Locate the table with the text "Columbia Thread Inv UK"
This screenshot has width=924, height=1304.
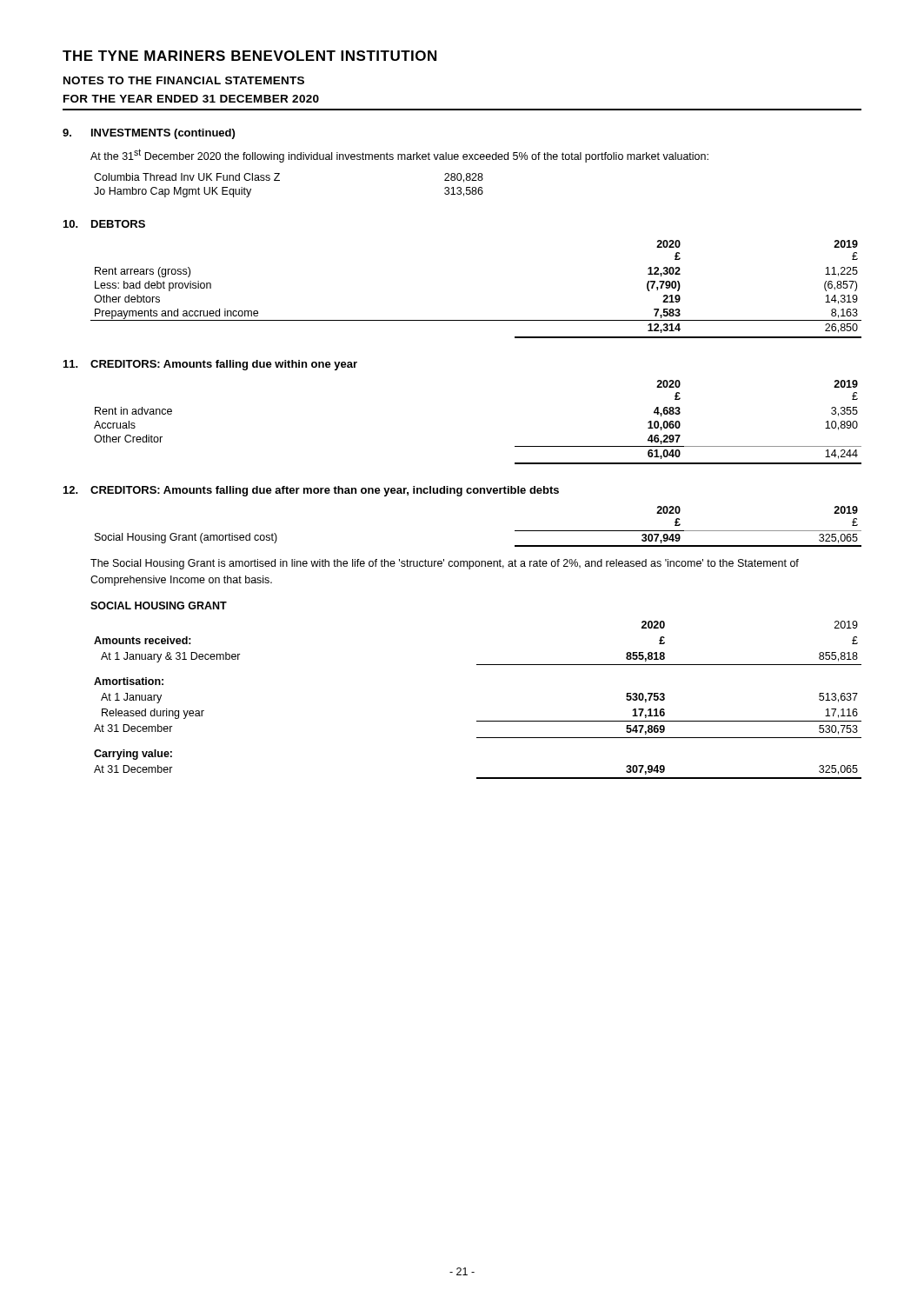[476, 184]
